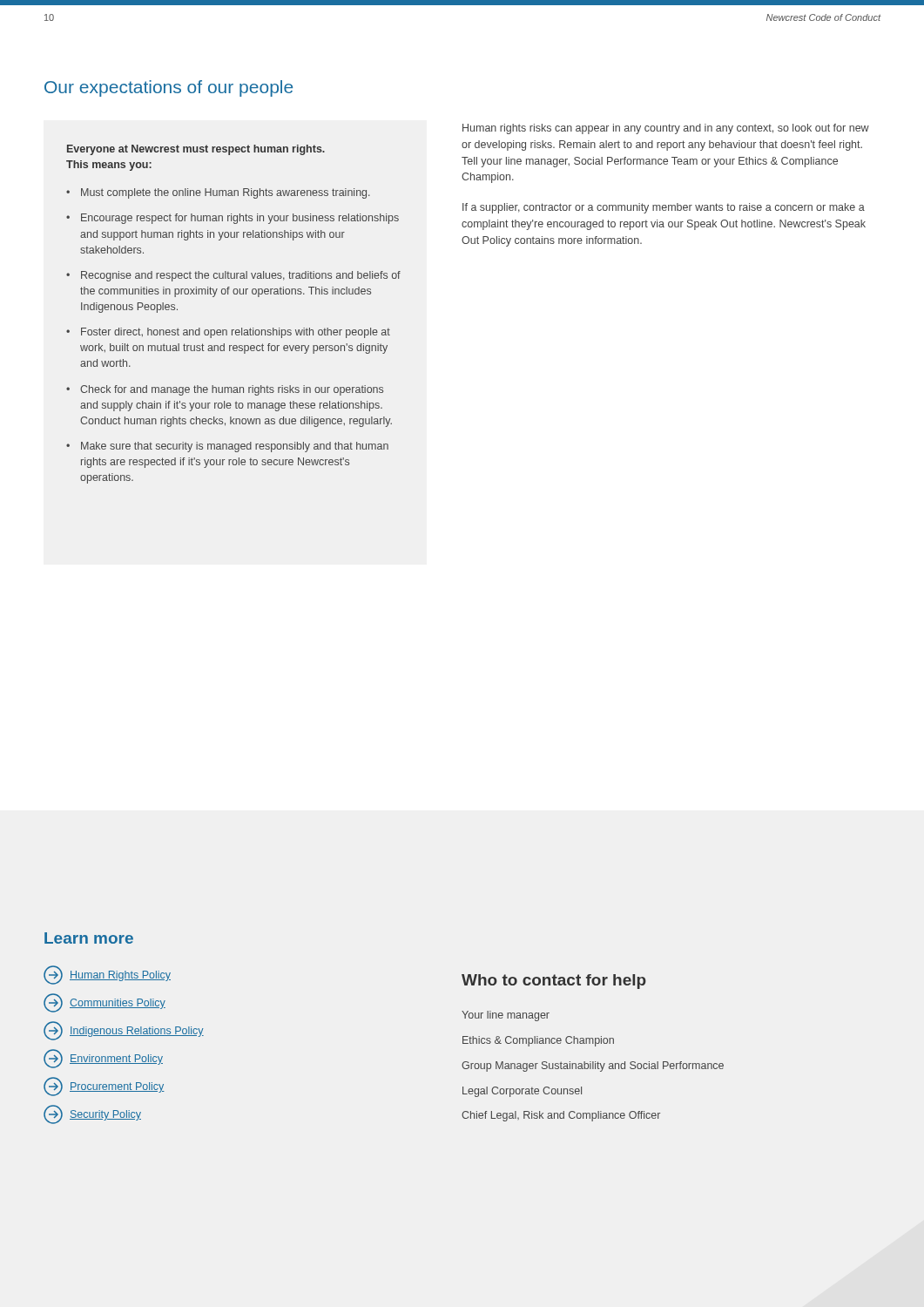Locate the passage starting "• Check for and manage the"
The image size is (924, 1307).
click(x=229, y=404)
